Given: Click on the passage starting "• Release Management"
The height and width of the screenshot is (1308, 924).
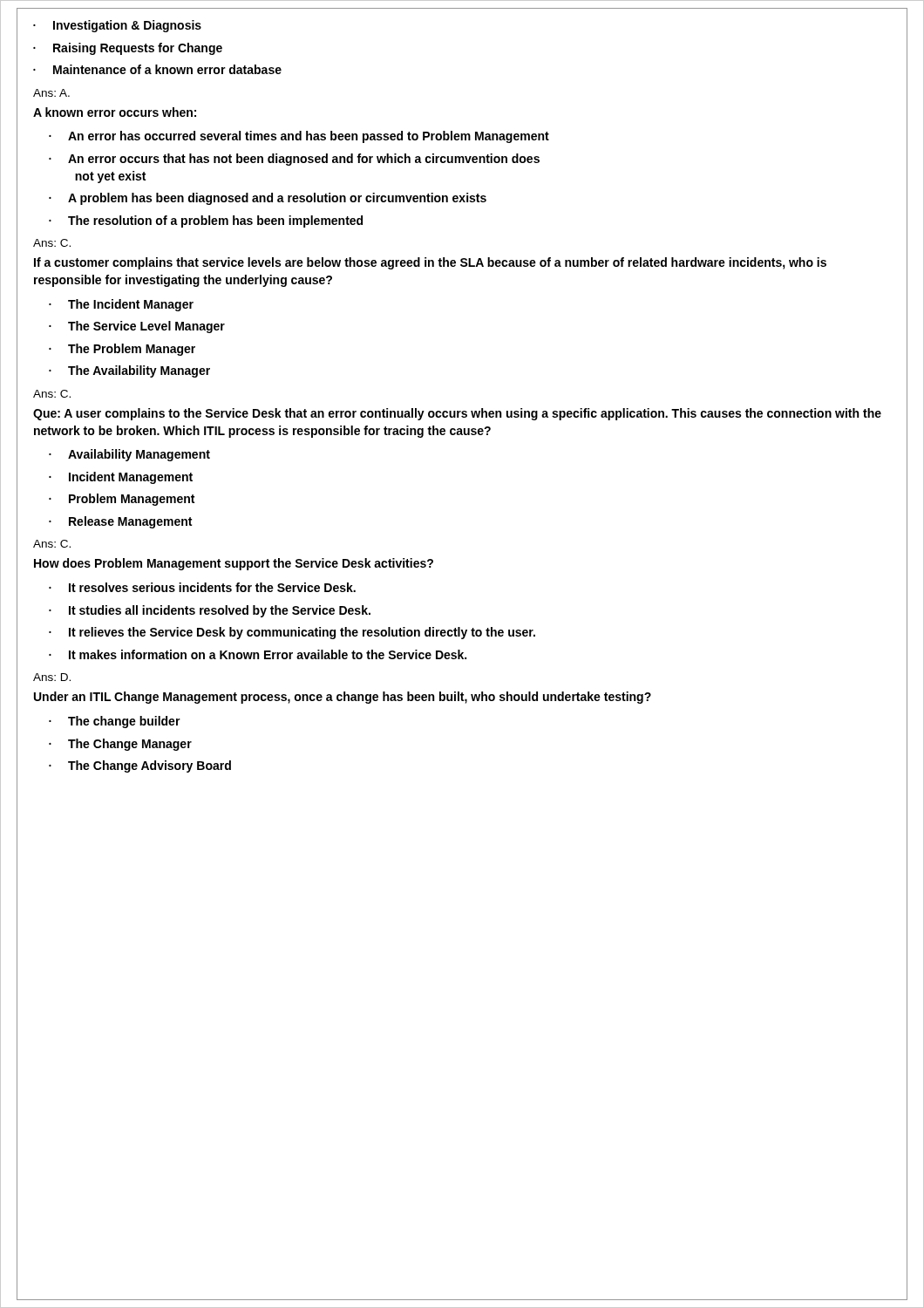Looking at the screenshot, I should (120, 522).
